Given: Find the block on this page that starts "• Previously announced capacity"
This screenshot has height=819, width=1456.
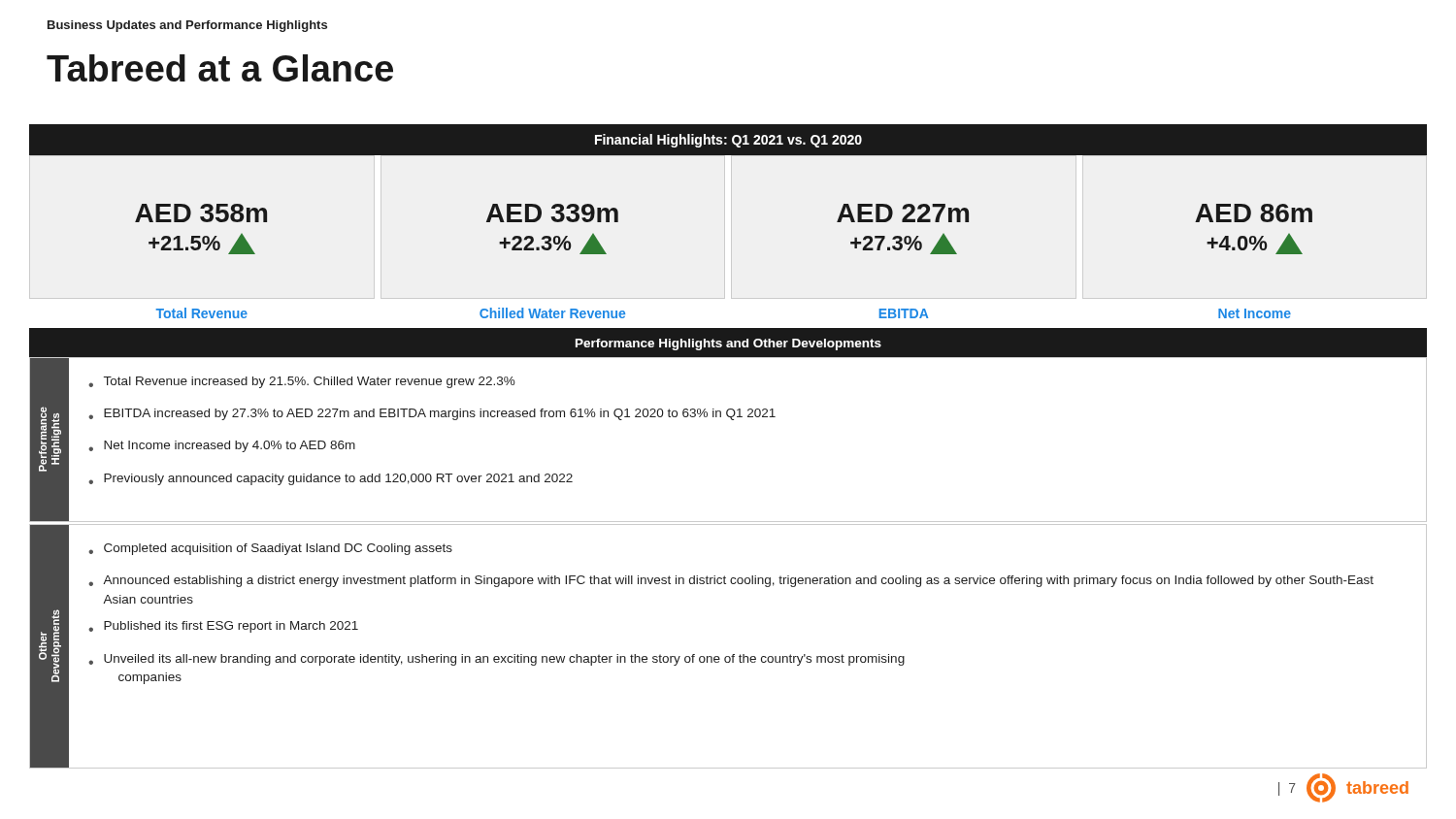Looking at the screenshot, I should [331, 481].
